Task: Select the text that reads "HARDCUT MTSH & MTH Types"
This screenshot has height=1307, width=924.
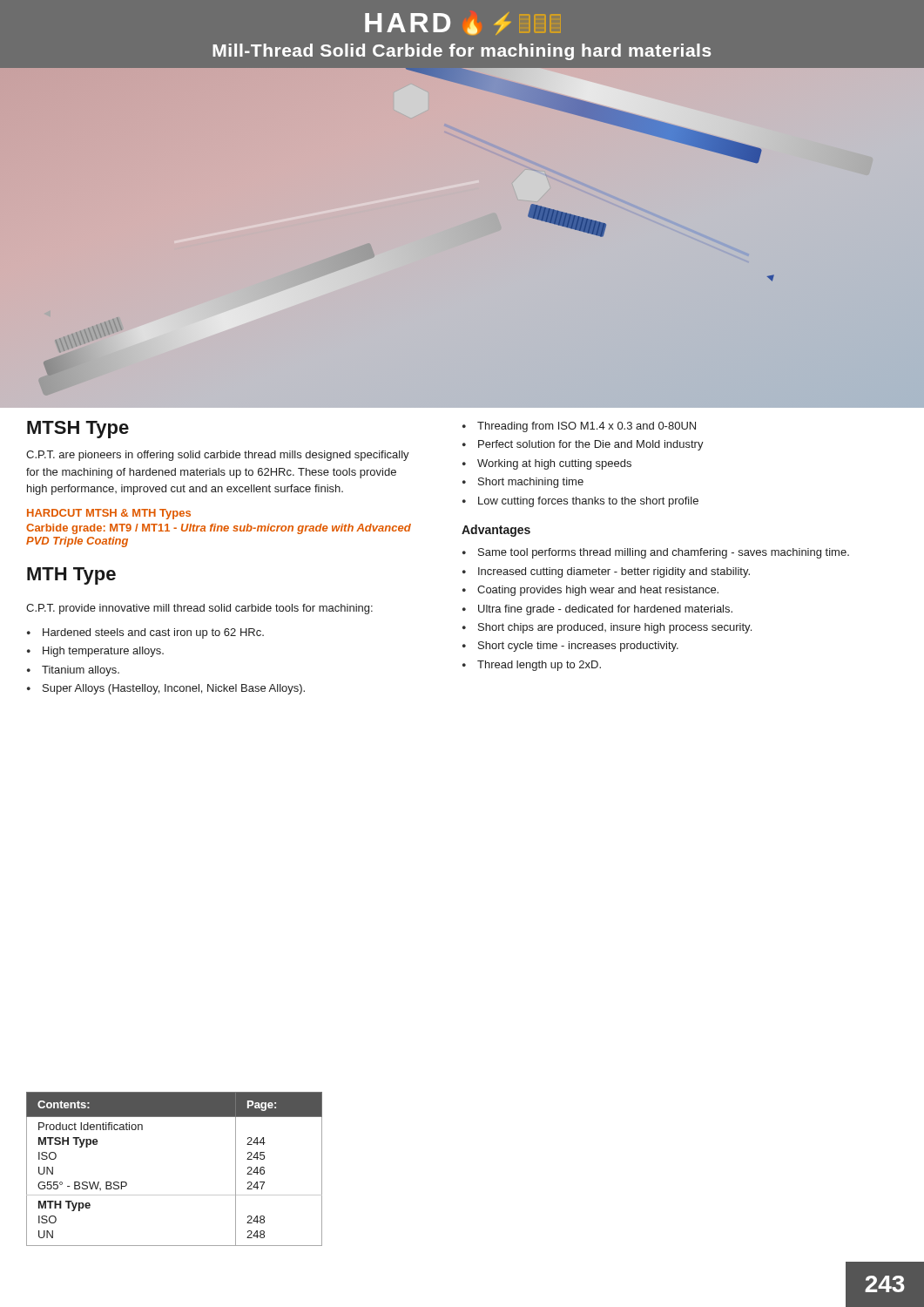Action: point(109,512)
